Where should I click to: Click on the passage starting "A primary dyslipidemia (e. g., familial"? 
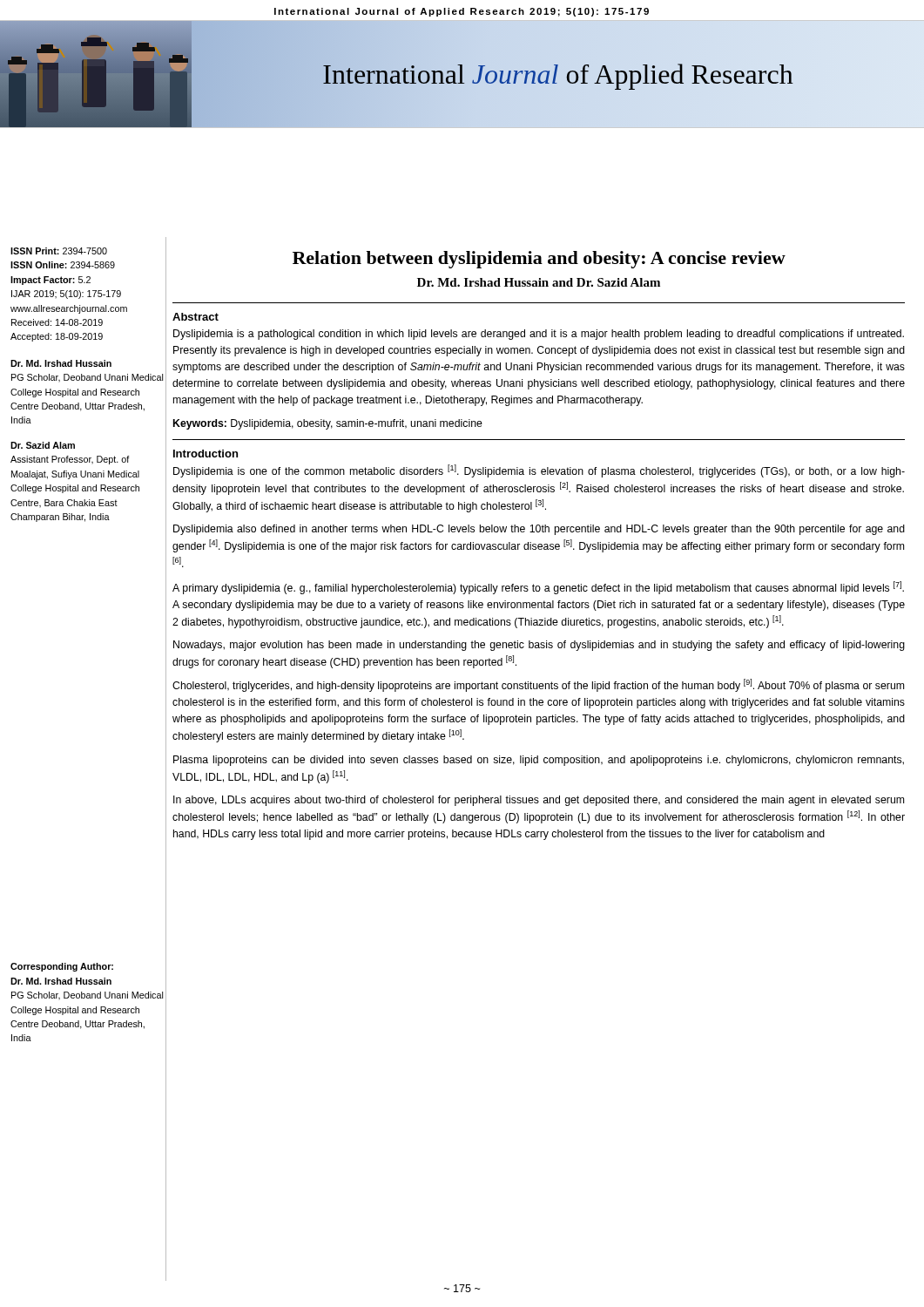(x=539, y=604)
